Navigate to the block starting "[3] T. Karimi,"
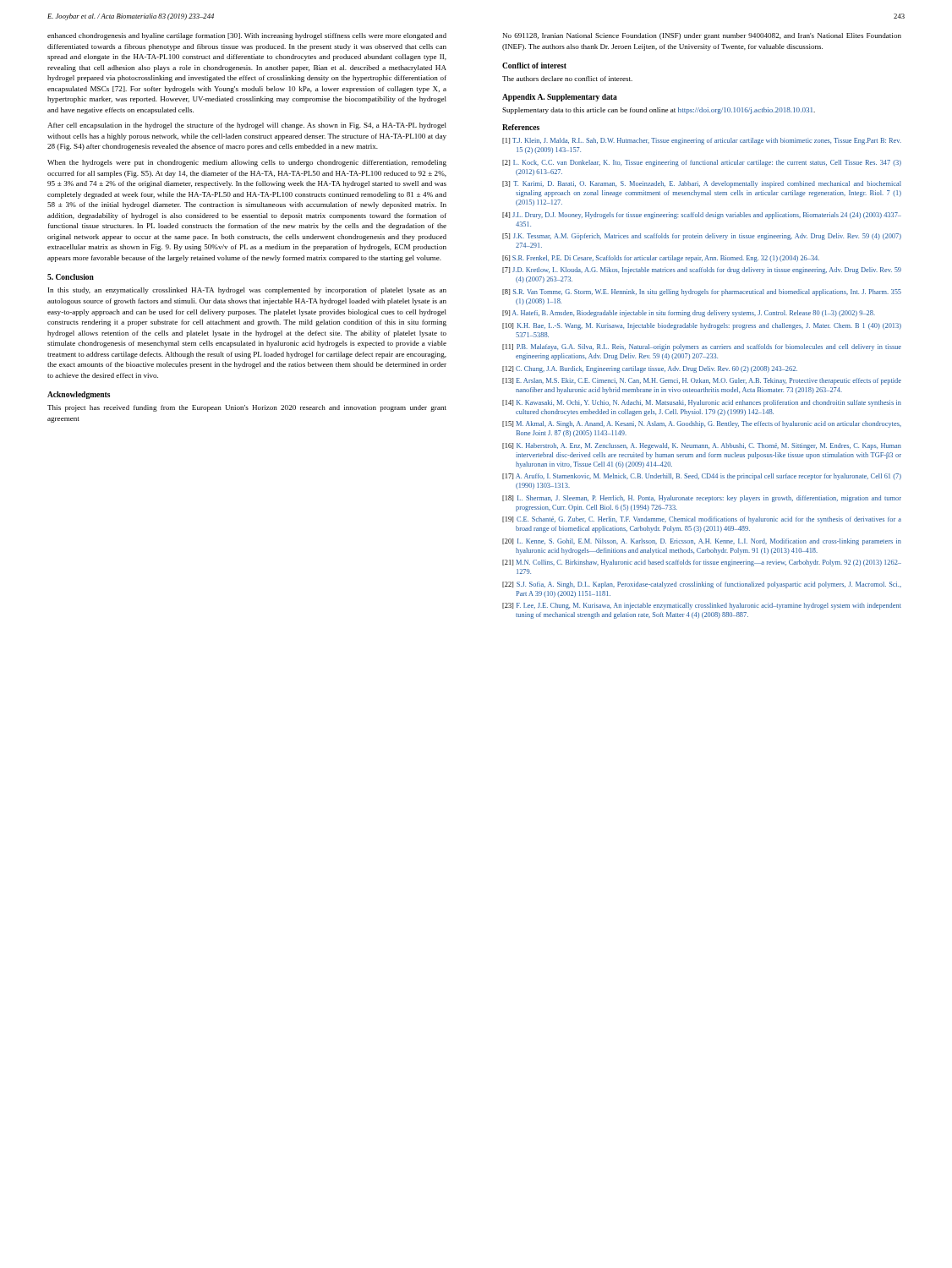 [702, 193]
